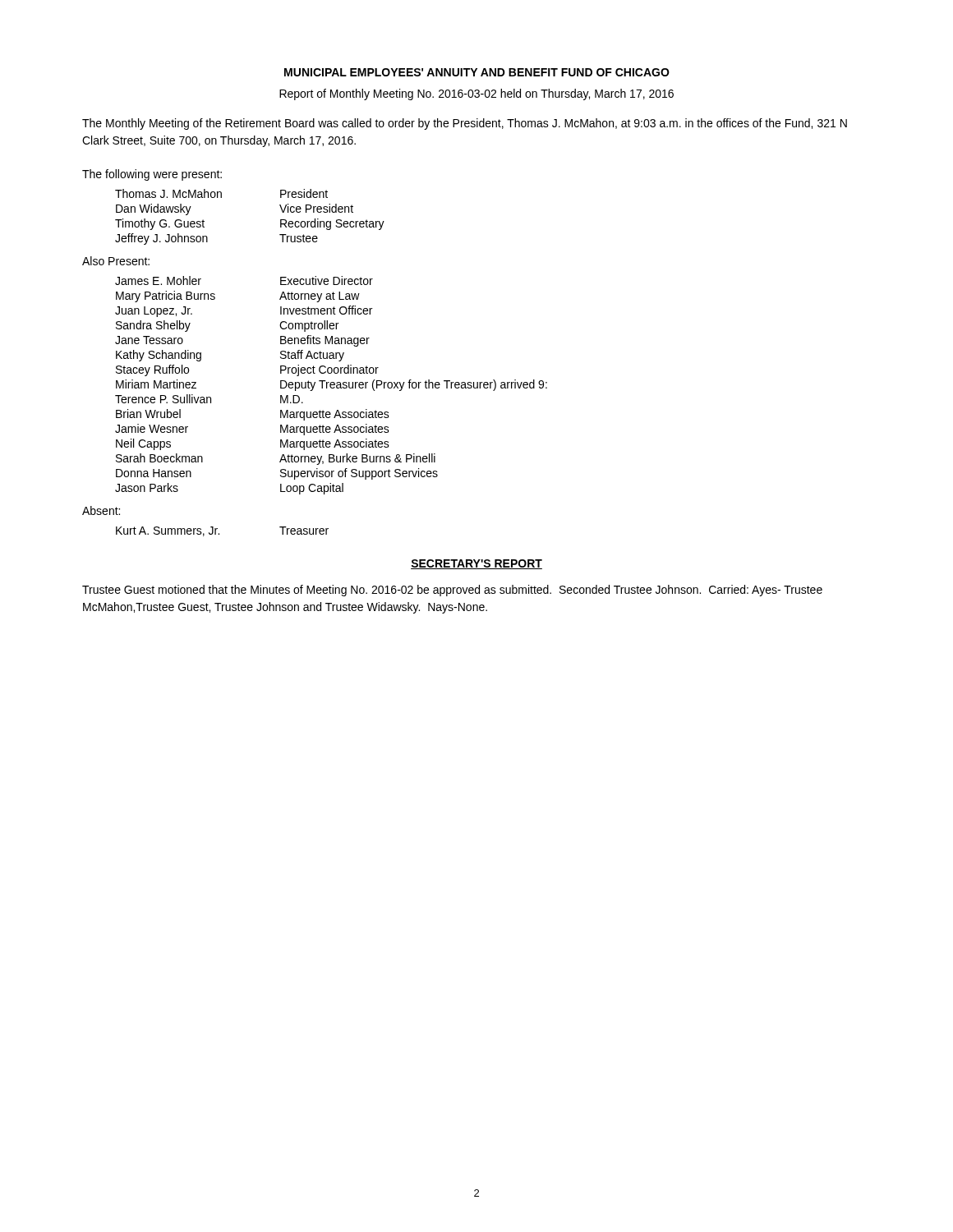
Task: Find the region starting "SECRETARY'S REPORT"
Action: 476,563
